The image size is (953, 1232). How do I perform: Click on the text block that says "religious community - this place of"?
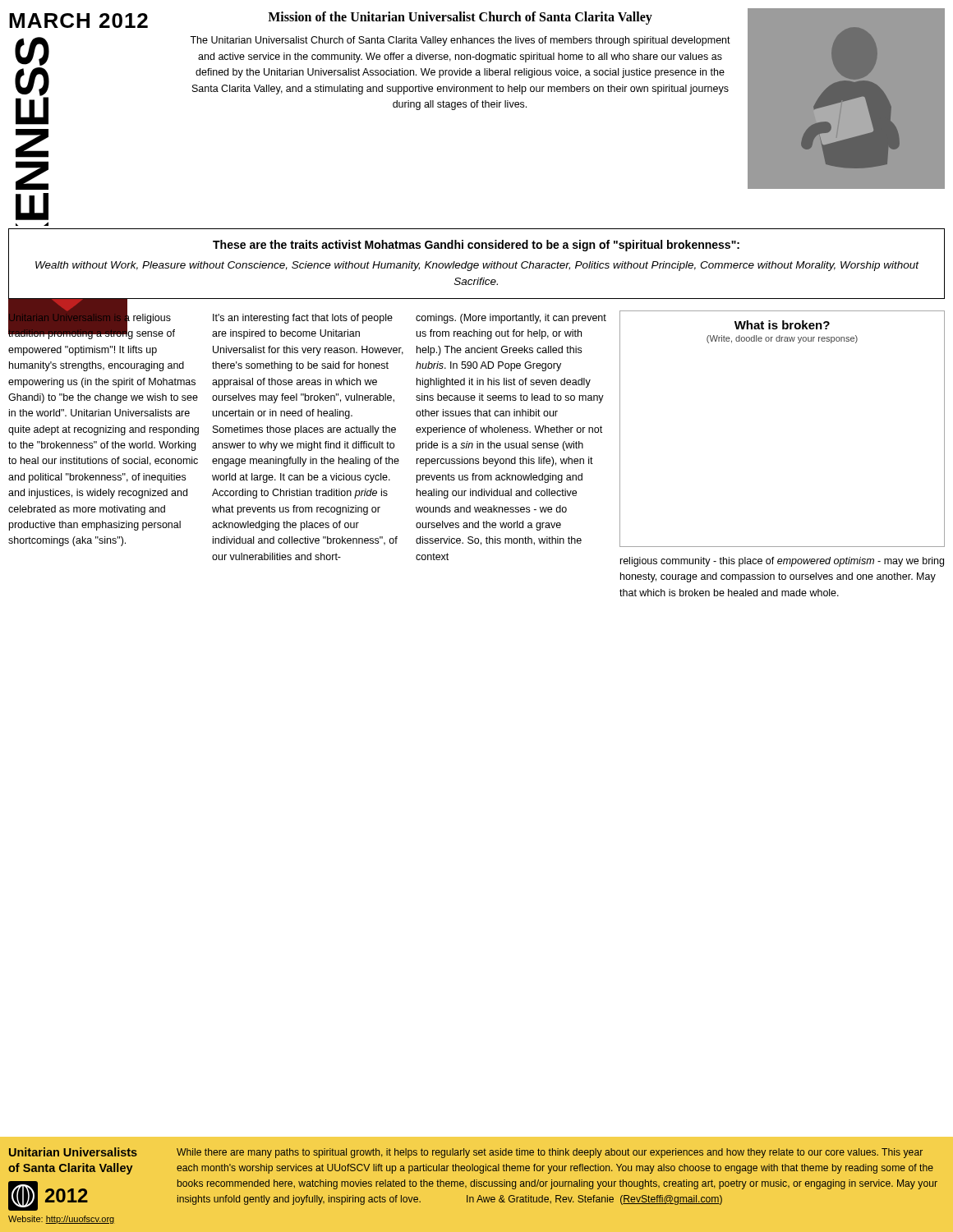(782, 577)
